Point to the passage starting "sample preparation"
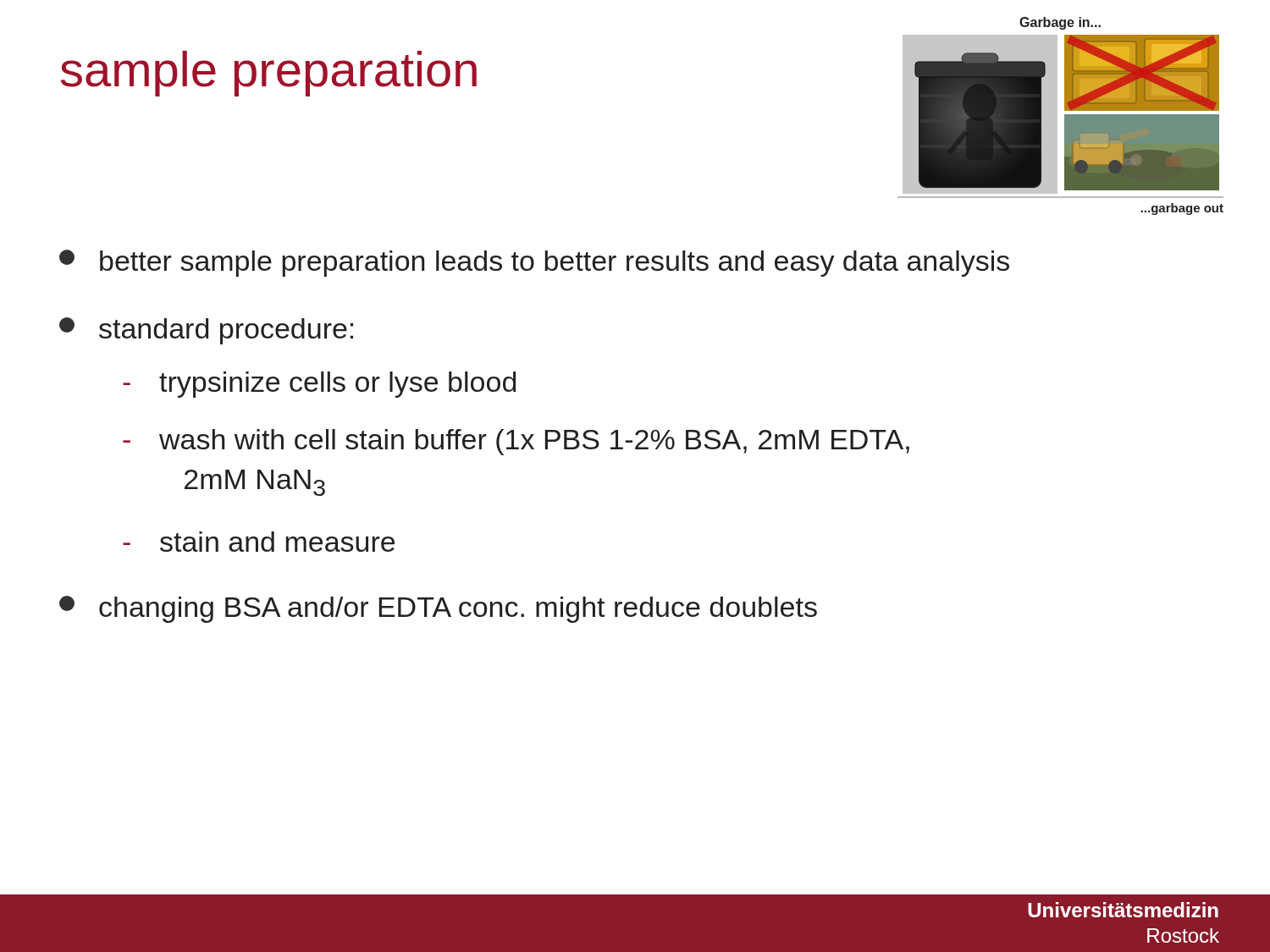Image resolution: width=1270 pixels, height=952 pixels. click(269, 69)
